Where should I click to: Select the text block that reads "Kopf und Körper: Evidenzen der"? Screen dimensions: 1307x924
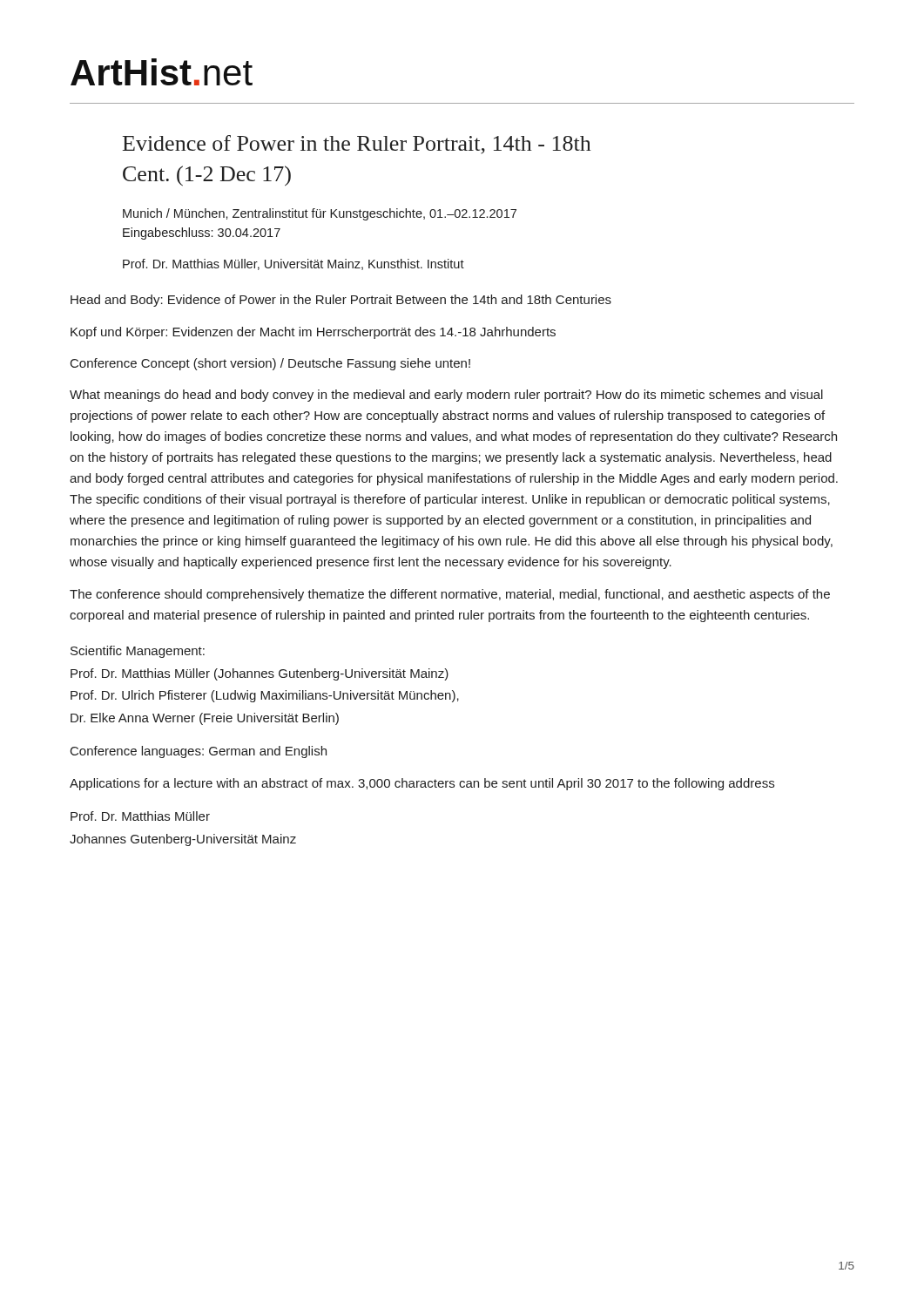[x=313, y=331]
